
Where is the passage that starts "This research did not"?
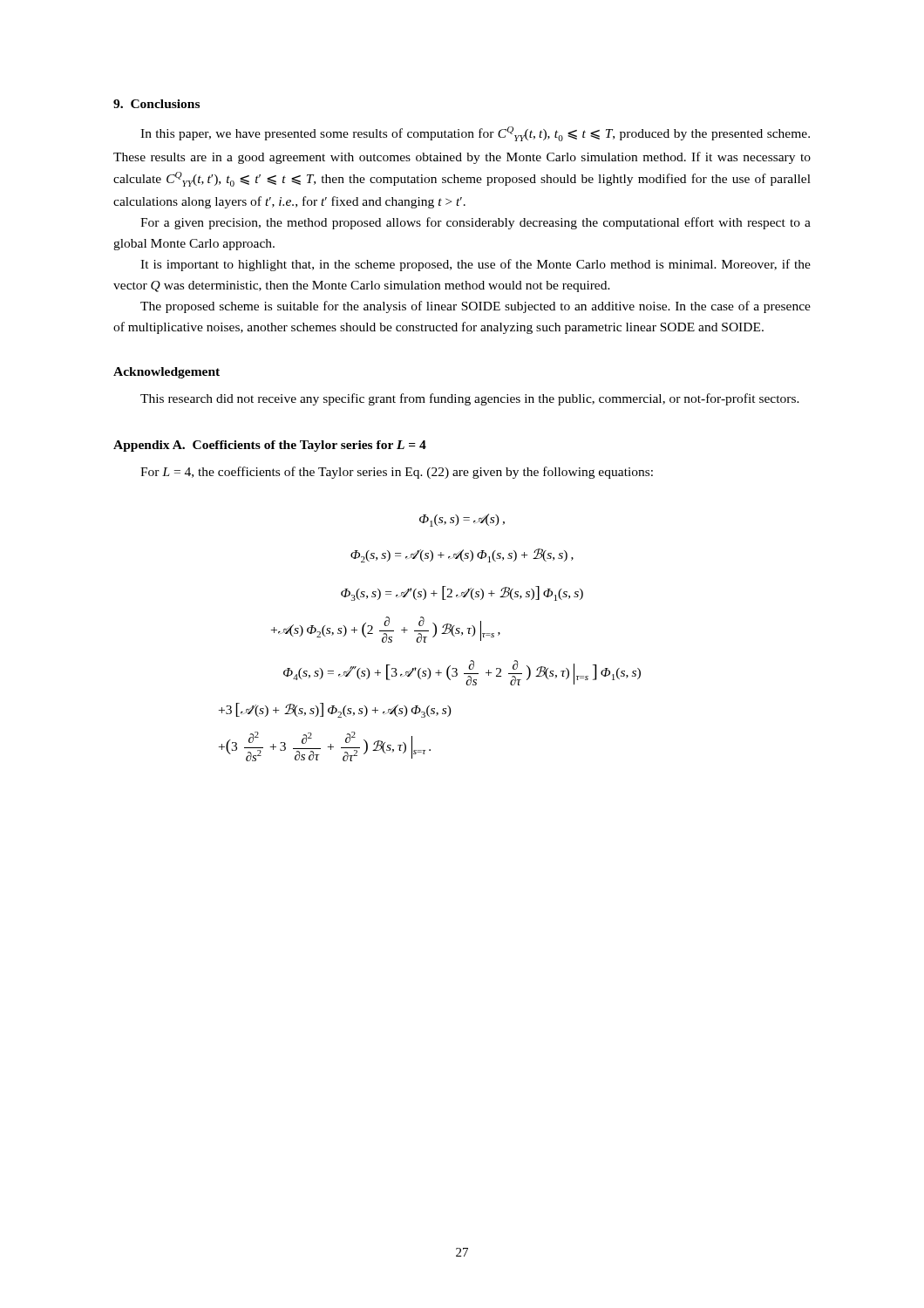tap(462, 399)
